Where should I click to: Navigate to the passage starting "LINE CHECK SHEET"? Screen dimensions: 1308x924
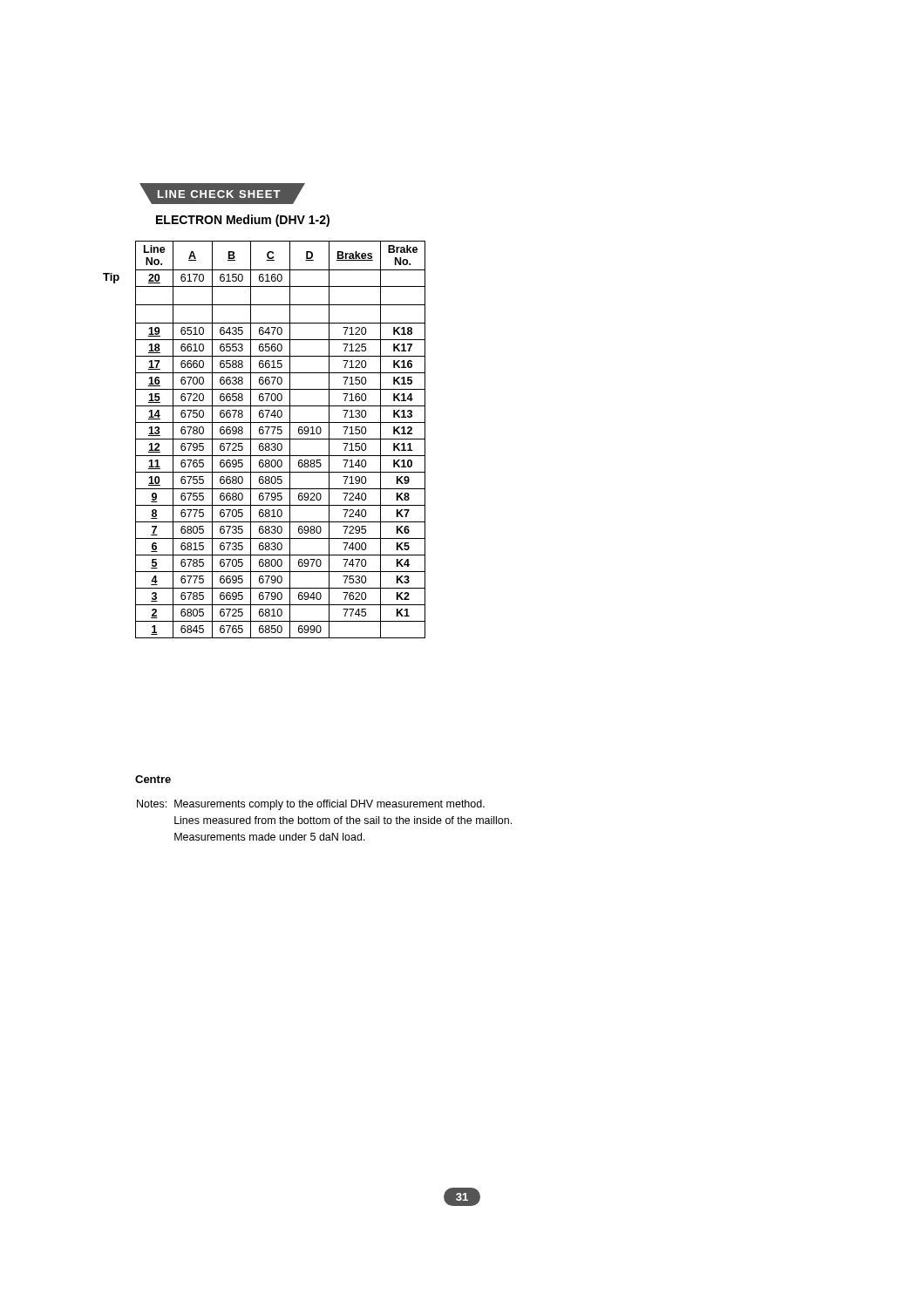222,194
